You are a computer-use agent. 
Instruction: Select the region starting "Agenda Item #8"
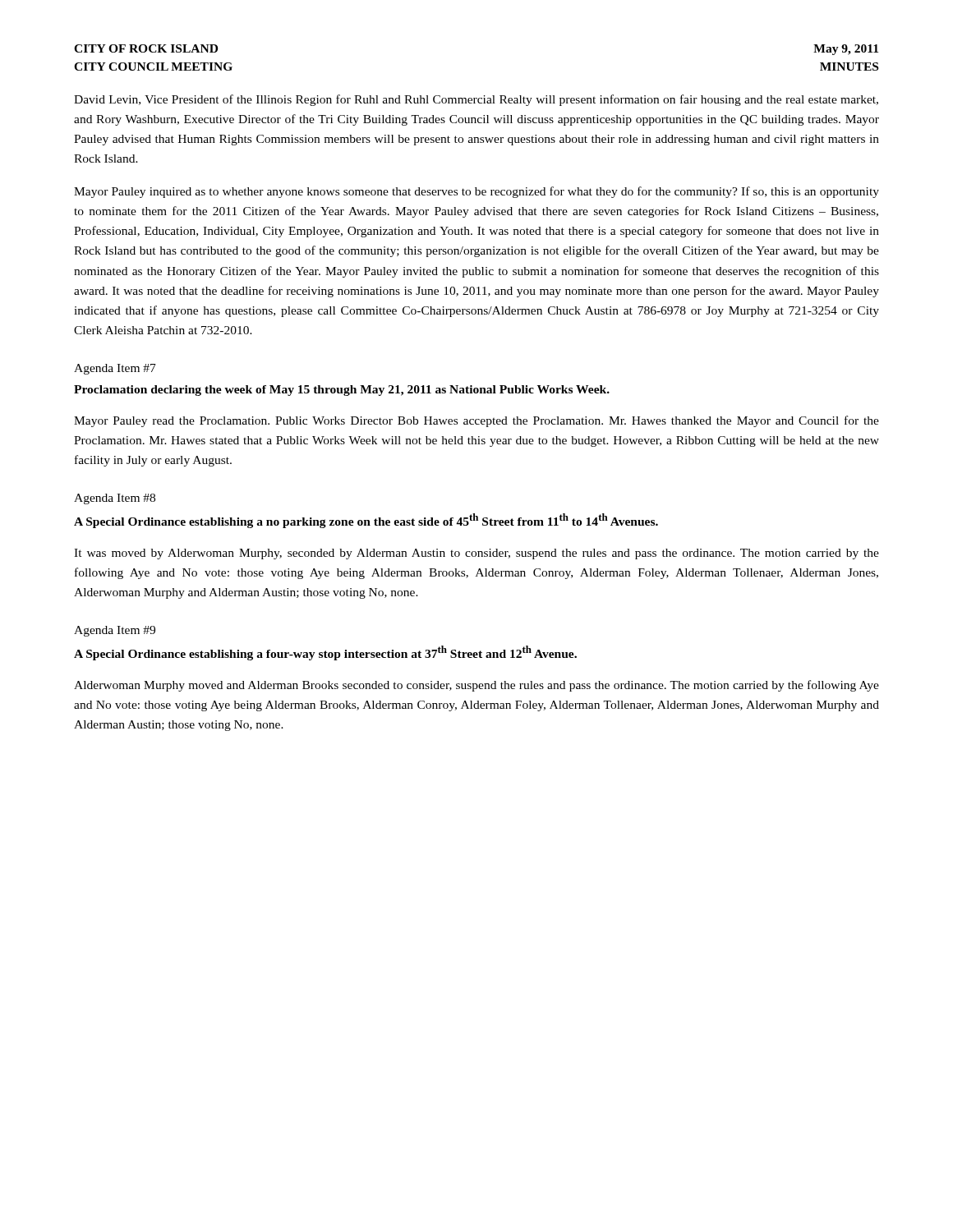[x=115, y=497]
